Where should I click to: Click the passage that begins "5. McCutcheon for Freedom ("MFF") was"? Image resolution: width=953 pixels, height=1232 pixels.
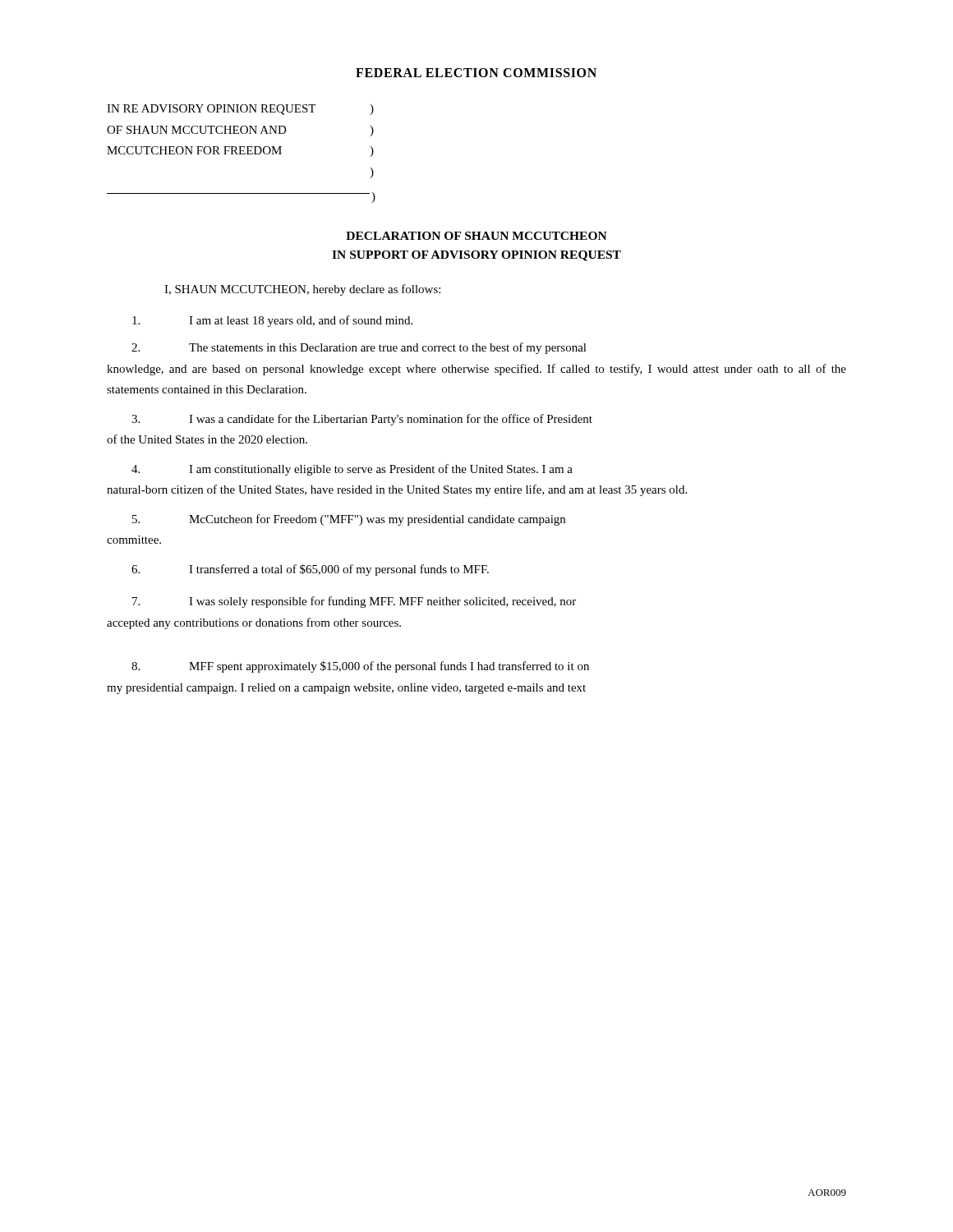(476, 530)
